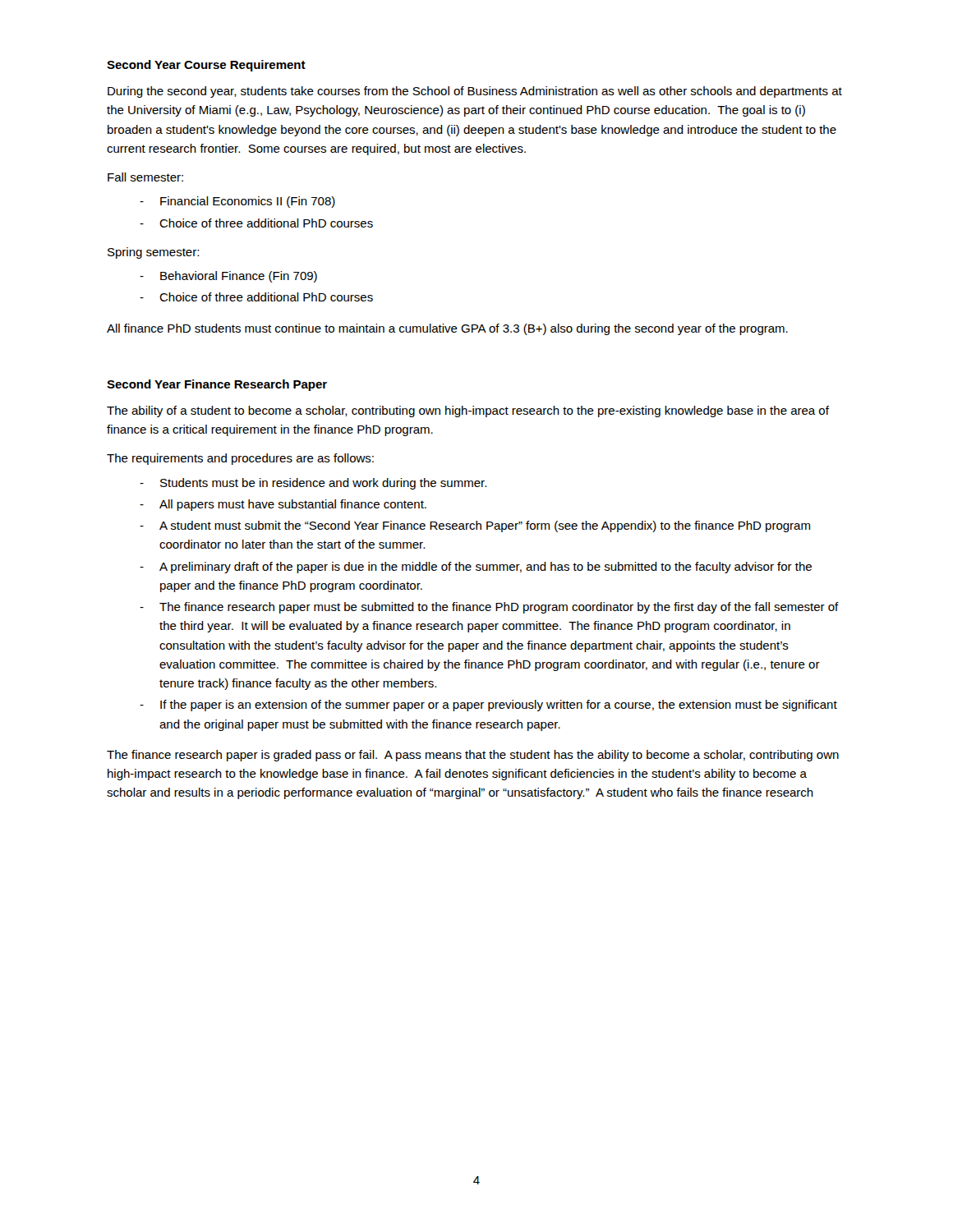Find the text that says "Fall semester:"
The height and width of the screenshot is (1232, 953).
(x=146, y=177)
